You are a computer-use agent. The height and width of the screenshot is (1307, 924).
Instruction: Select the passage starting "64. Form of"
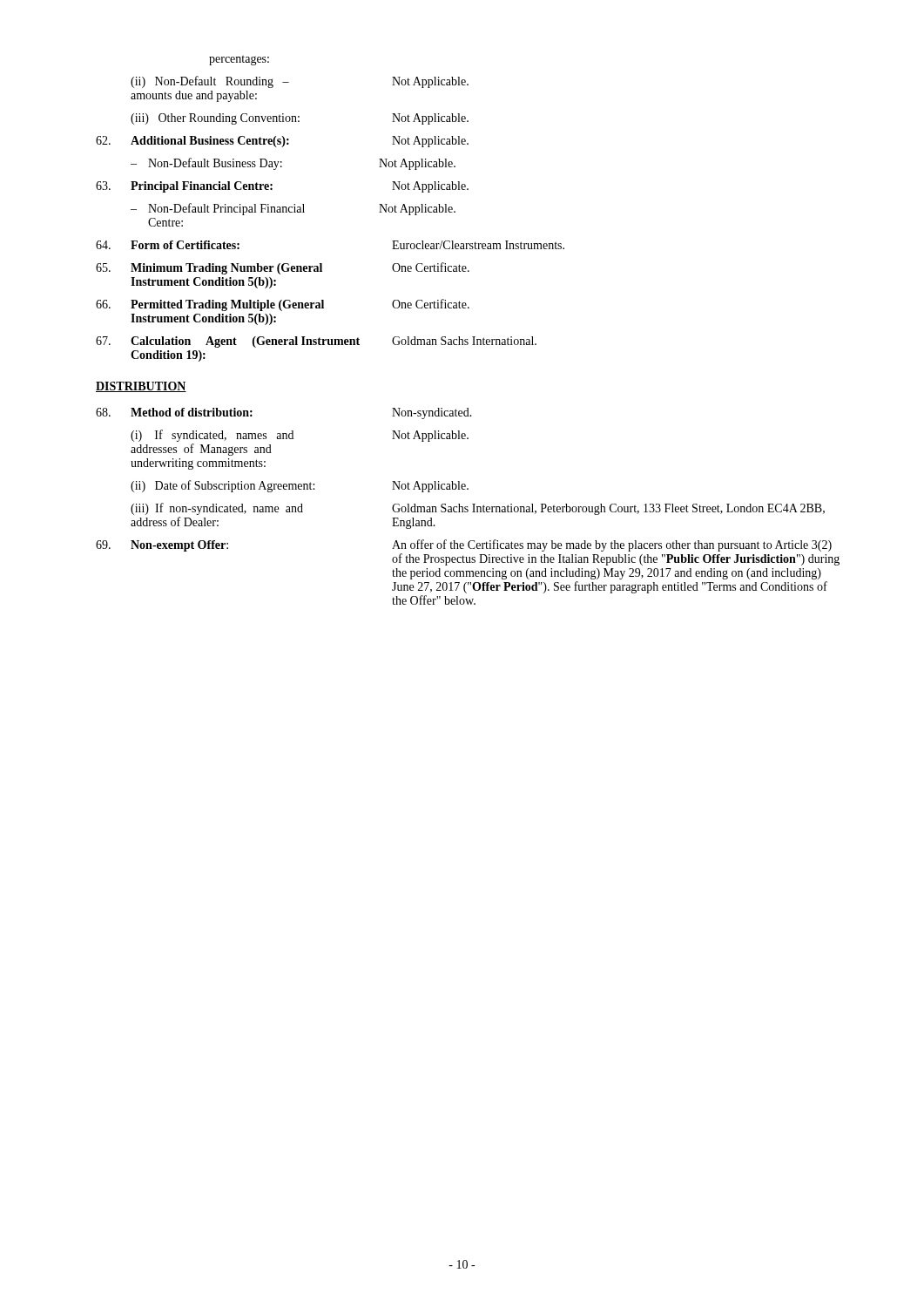click(x=470, y=246)
